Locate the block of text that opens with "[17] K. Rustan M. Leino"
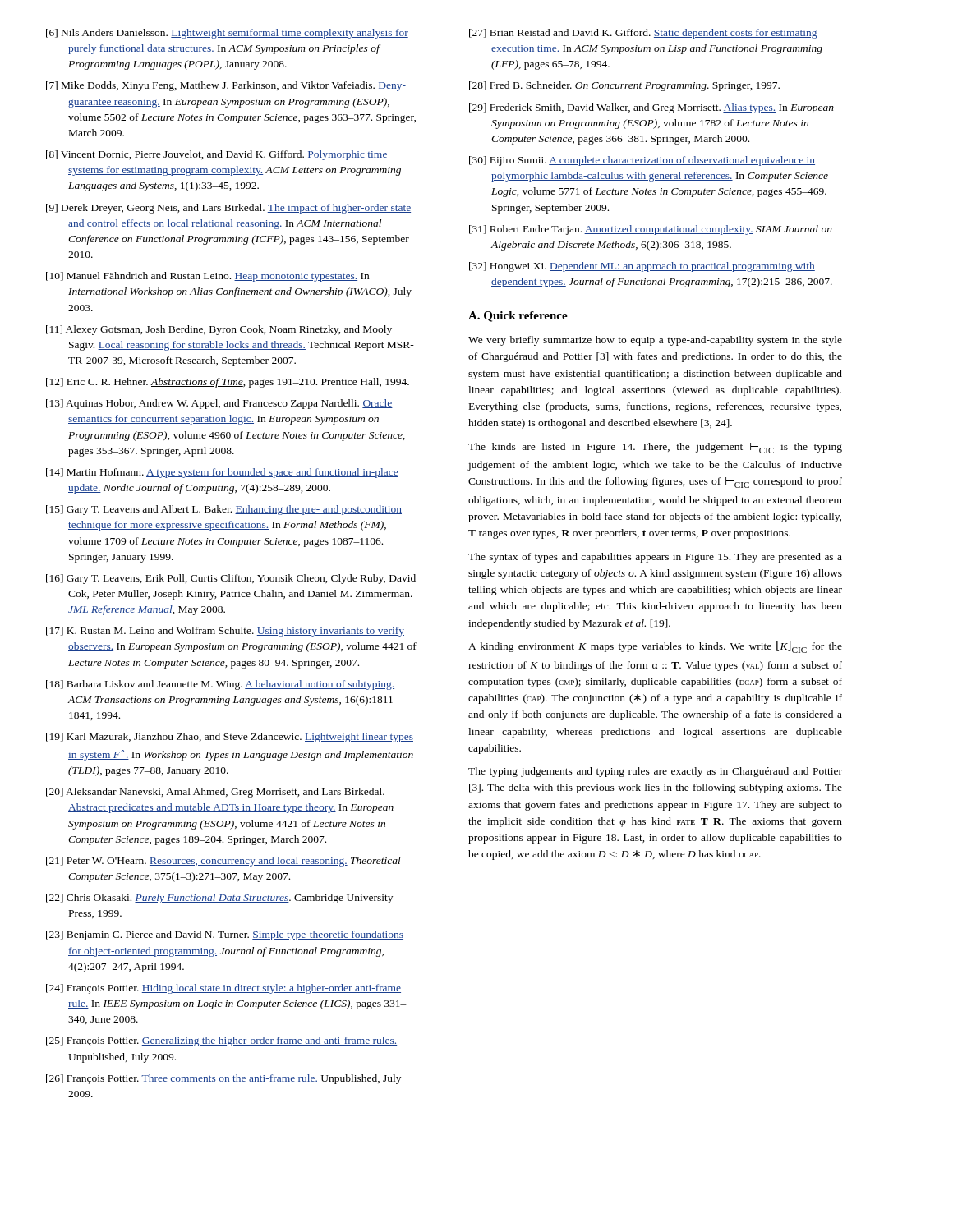Screen dimensions: 1232x953 pyautogui.click(x=231, y=646)
